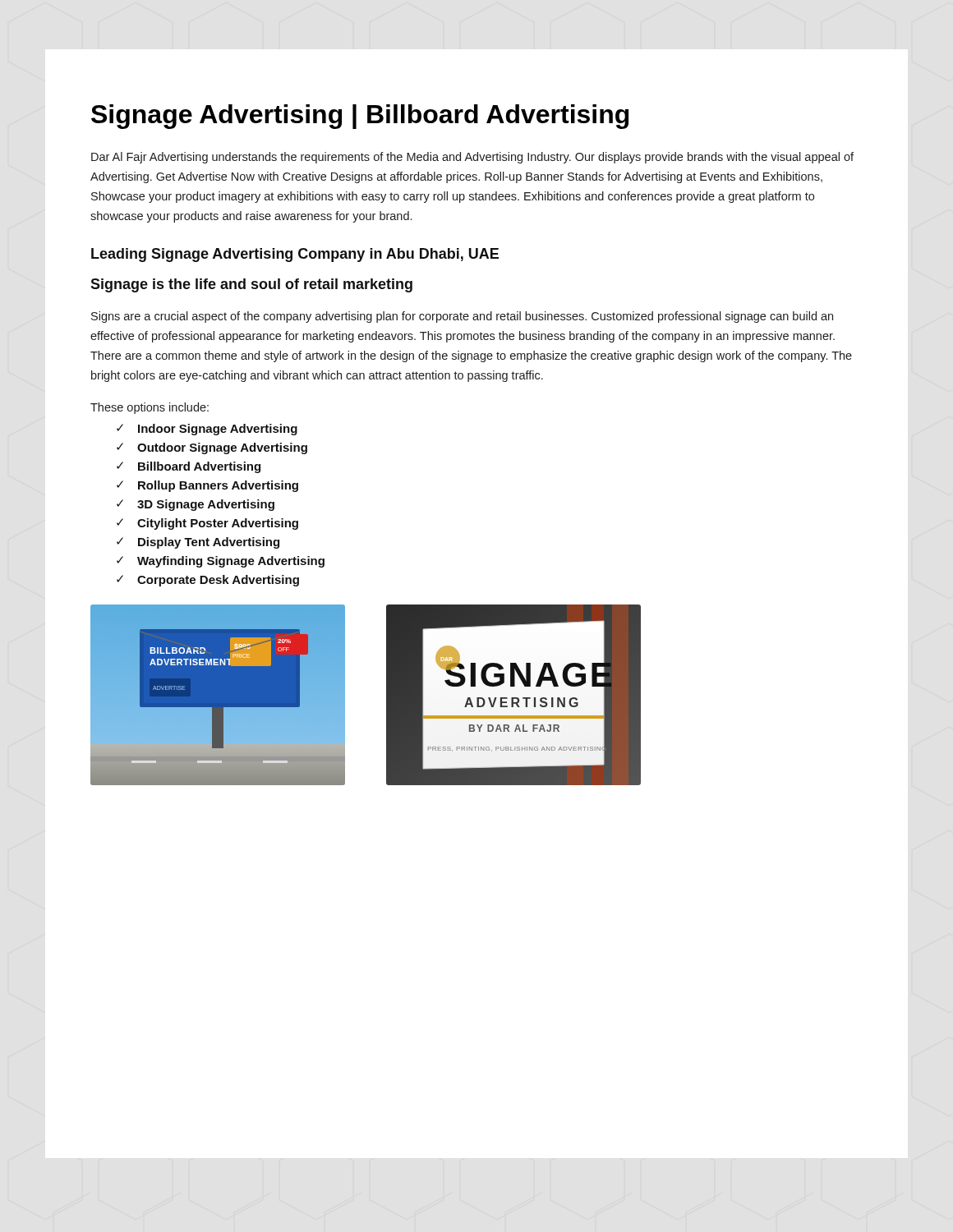Viewport: 953px width, 1232px height.
Task: Navigate to the block starting "✓Display Tent Advertising"
Action: click(x=198, y=541)
